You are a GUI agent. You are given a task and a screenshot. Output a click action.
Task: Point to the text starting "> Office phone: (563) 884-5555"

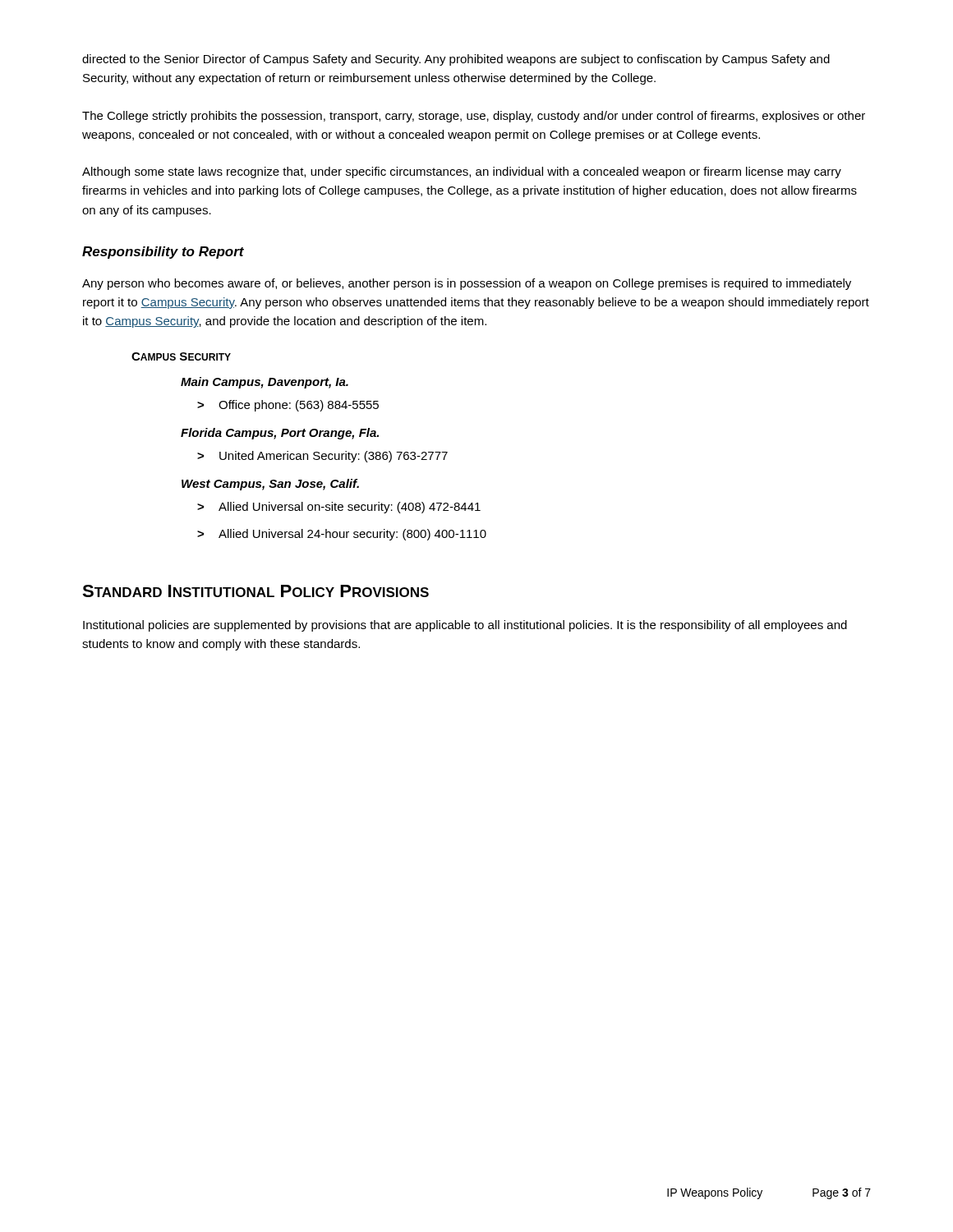288,404
